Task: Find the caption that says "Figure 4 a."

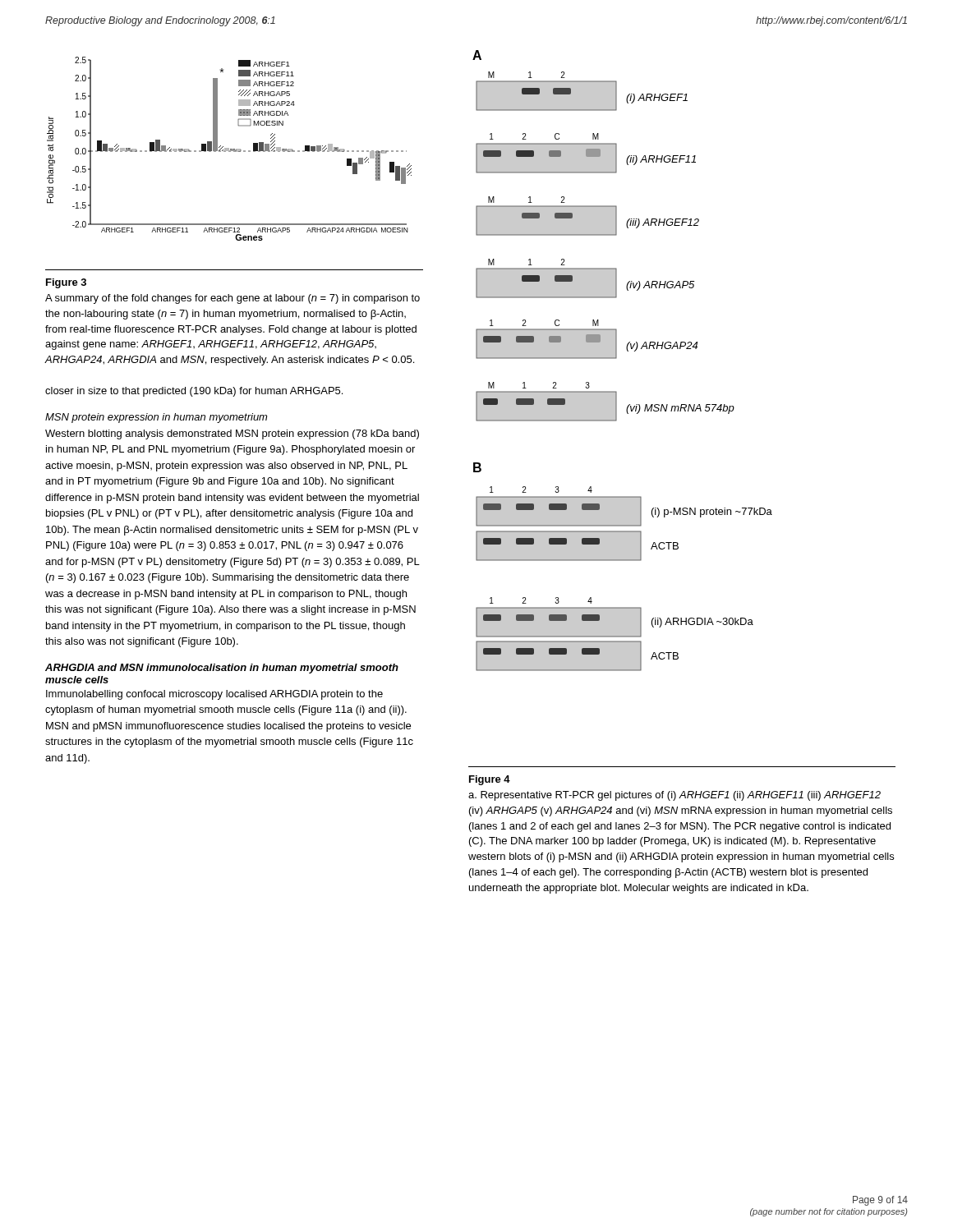Action: 681,833
